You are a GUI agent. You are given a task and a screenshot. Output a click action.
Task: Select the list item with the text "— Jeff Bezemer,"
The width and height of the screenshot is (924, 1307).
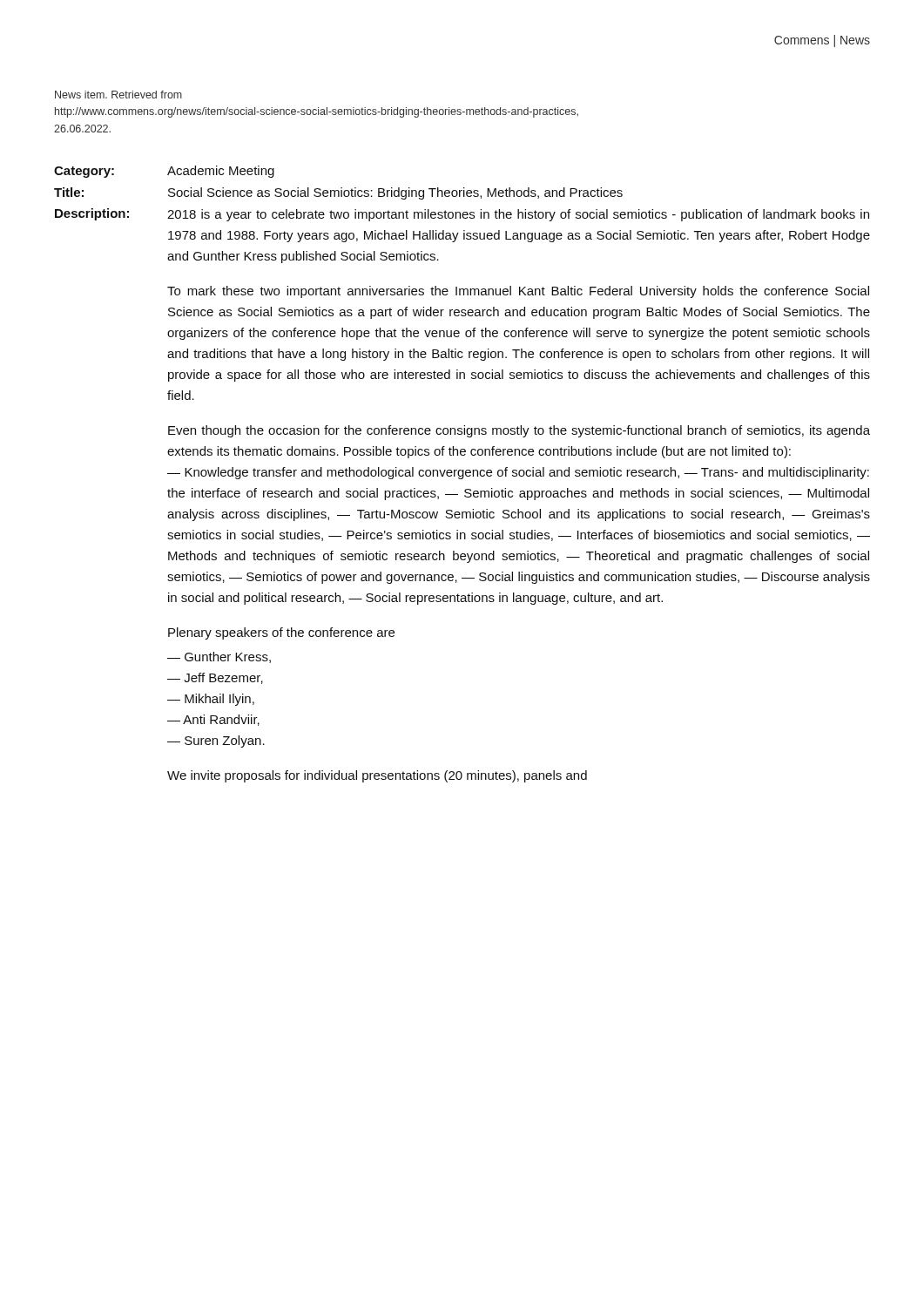215,677
